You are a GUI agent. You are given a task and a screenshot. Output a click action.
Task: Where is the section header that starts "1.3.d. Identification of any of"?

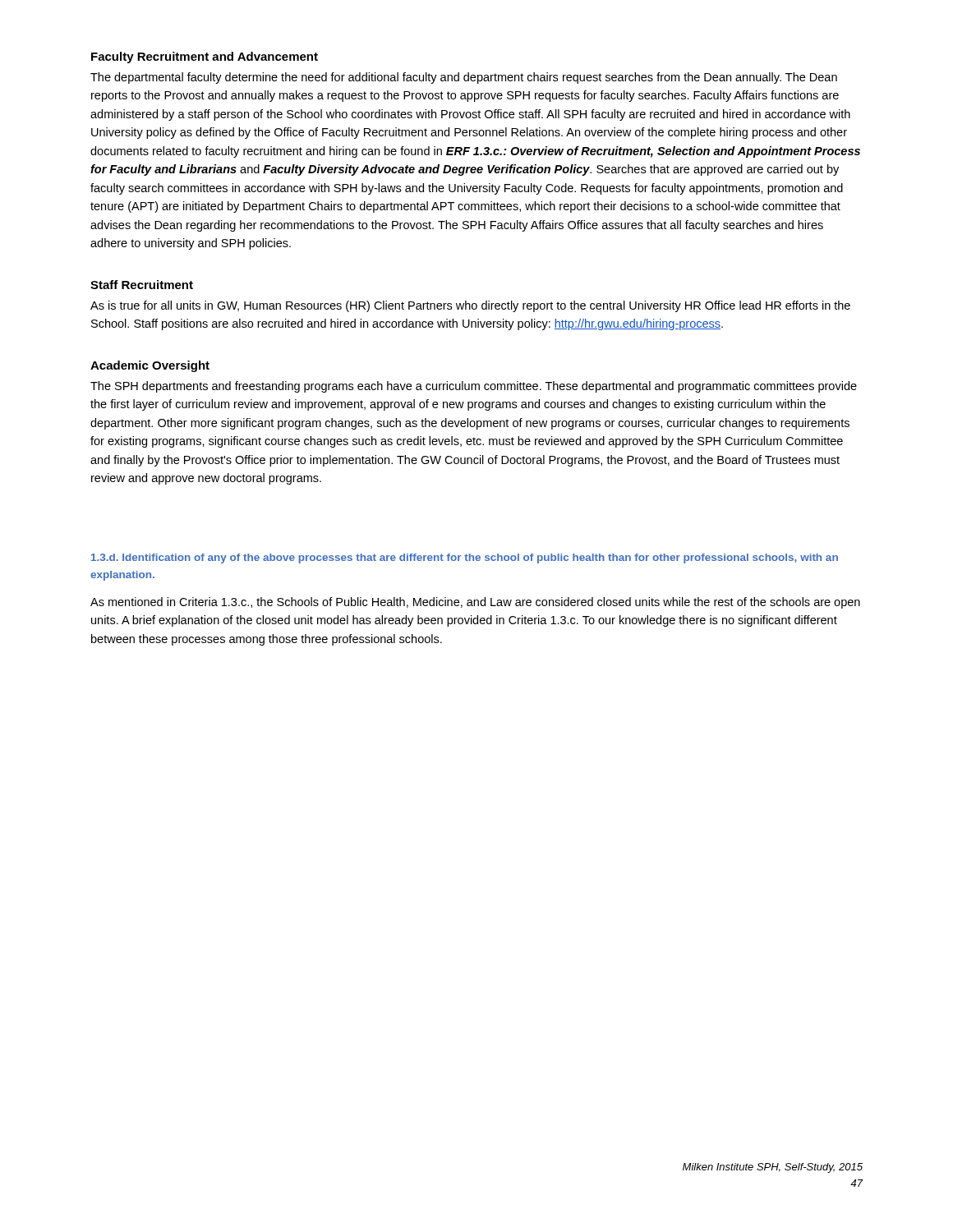[464, 566]
